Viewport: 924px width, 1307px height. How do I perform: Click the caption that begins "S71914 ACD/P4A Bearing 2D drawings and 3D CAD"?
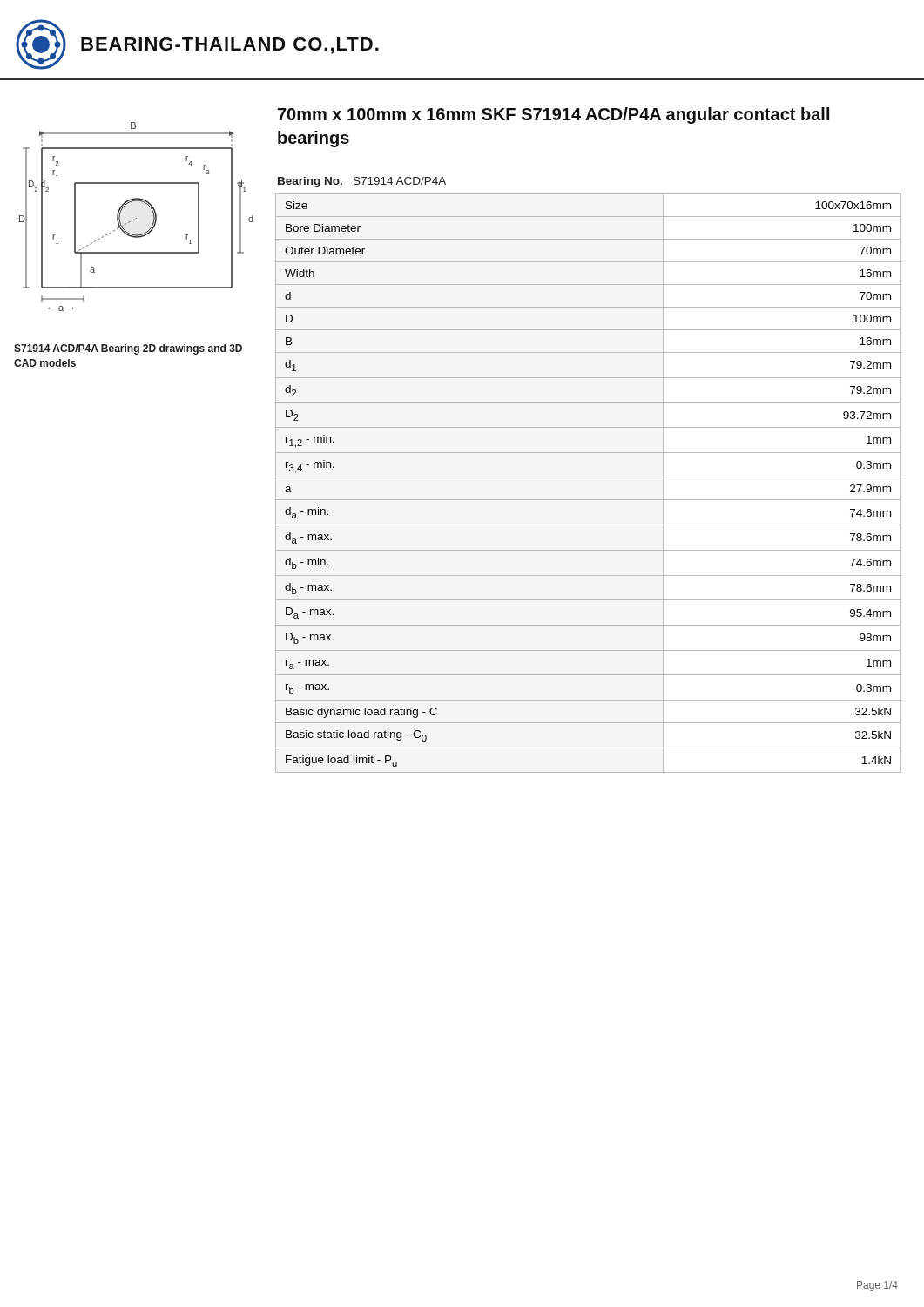coord(128,356)
